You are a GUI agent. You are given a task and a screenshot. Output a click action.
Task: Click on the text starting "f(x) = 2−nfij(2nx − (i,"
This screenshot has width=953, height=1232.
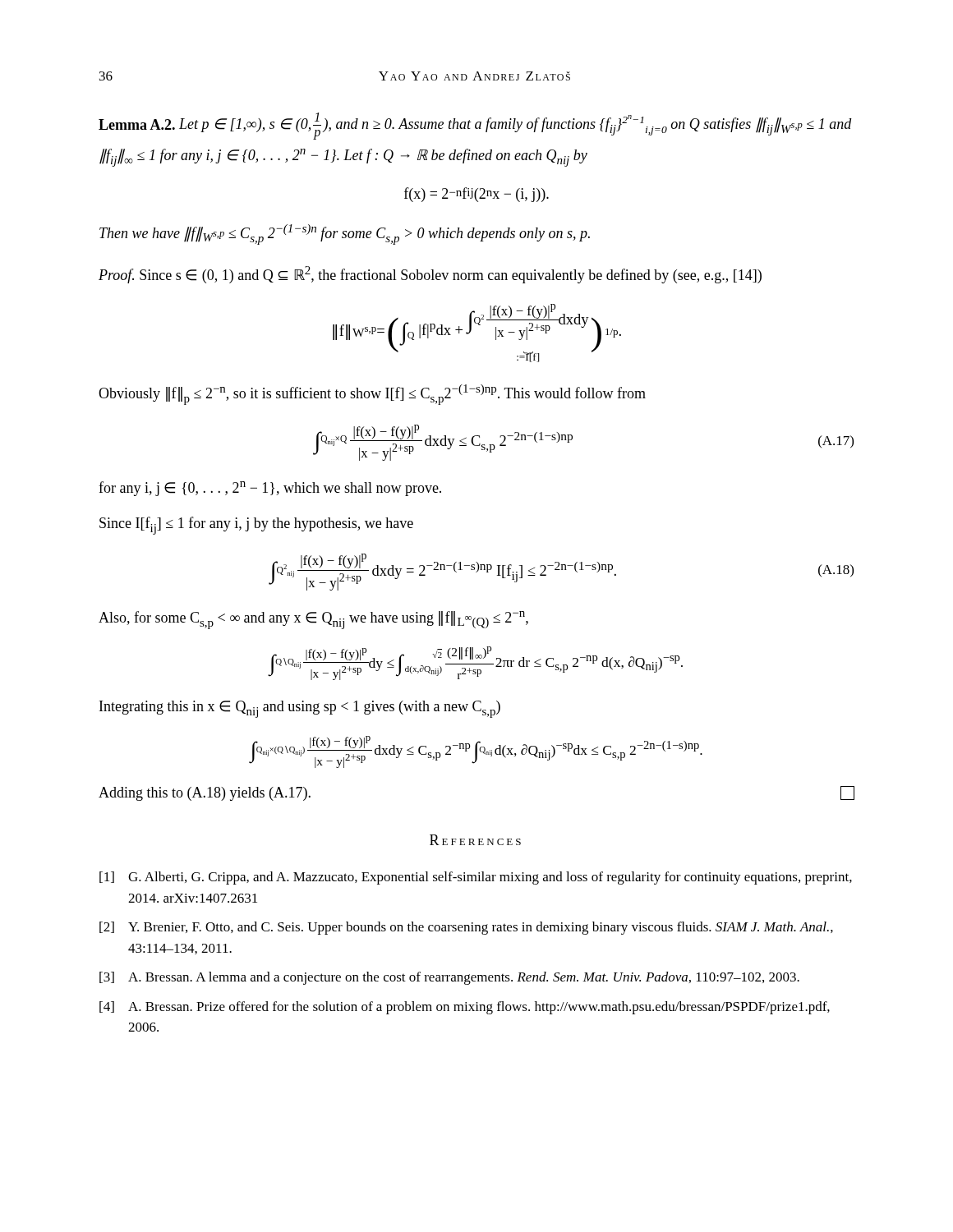[x=476, y=194]
